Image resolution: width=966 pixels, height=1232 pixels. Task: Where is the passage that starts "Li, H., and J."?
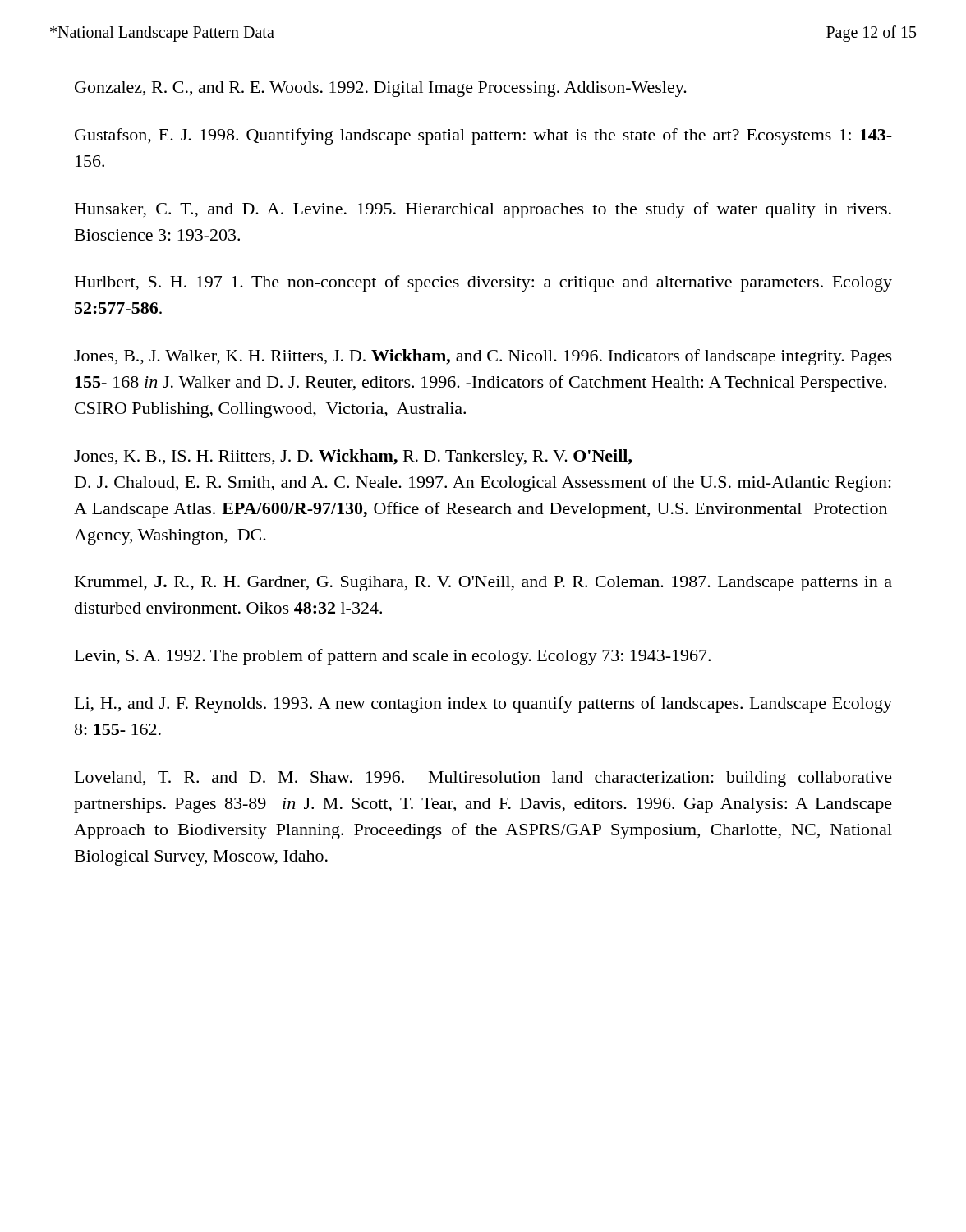tap(483, 716)
